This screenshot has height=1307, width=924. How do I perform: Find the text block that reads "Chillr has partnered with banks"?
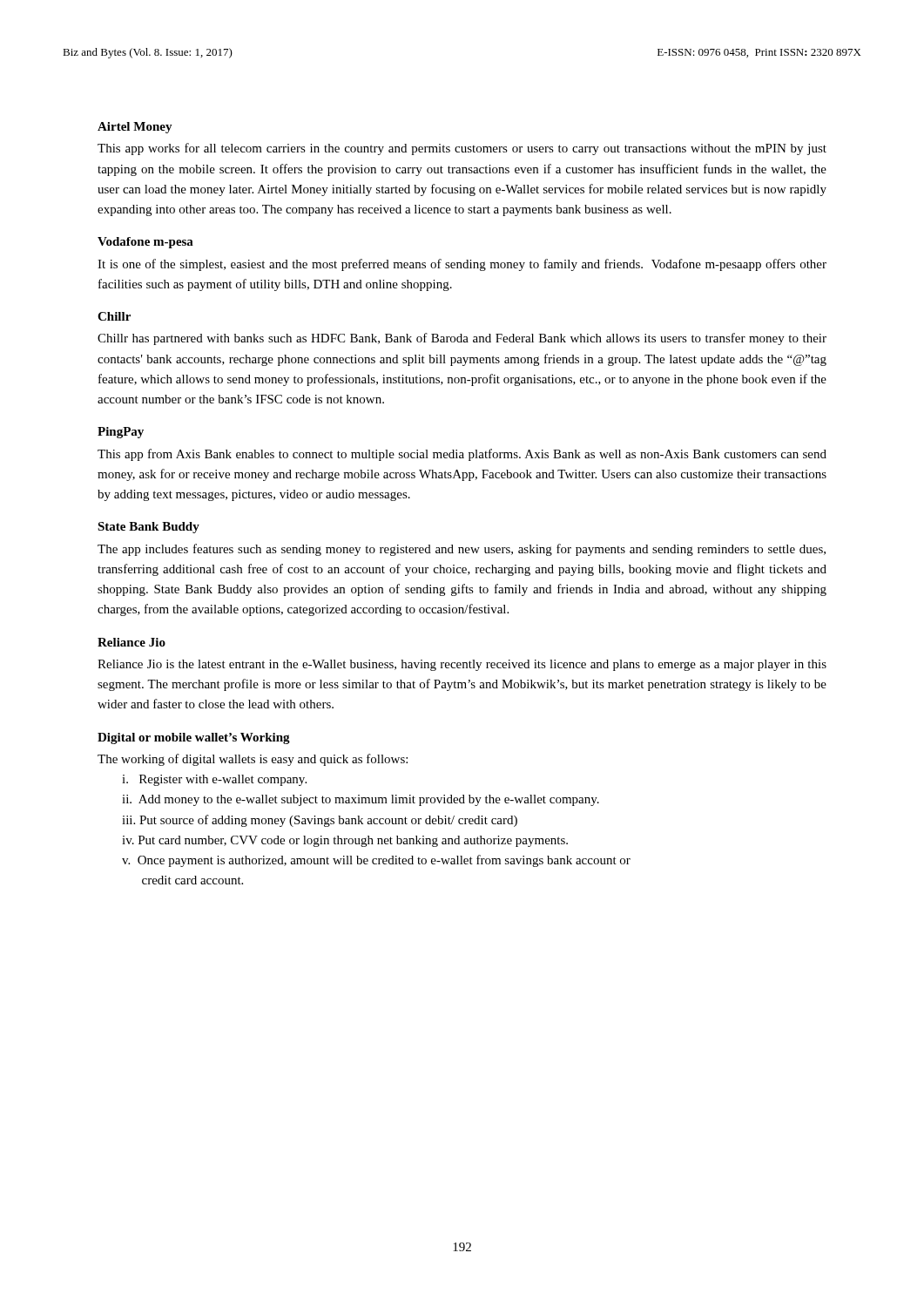pyautogui.click(x=462, y=369)
